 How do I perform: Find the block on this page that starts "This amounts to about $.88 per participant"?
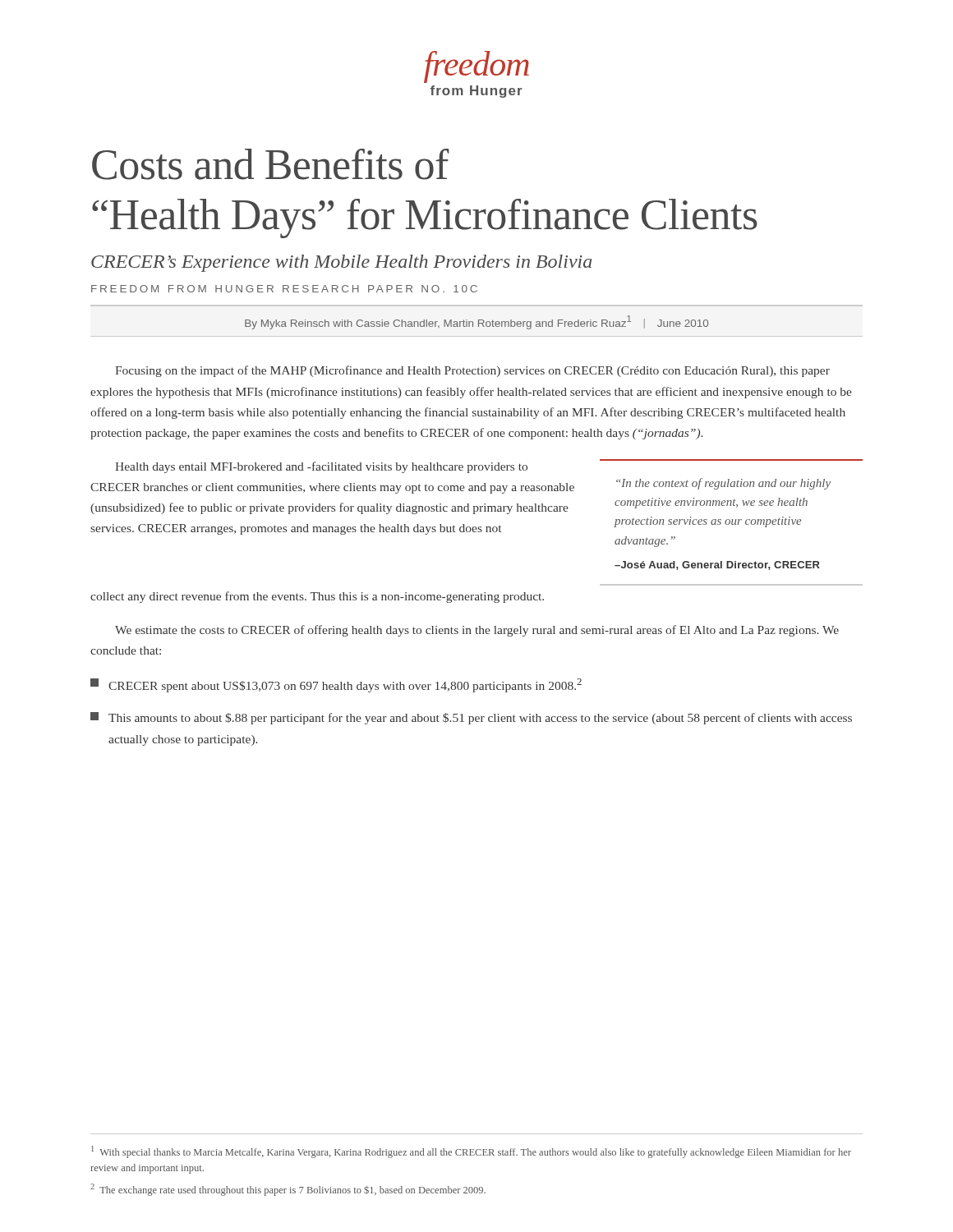(476, 728)
